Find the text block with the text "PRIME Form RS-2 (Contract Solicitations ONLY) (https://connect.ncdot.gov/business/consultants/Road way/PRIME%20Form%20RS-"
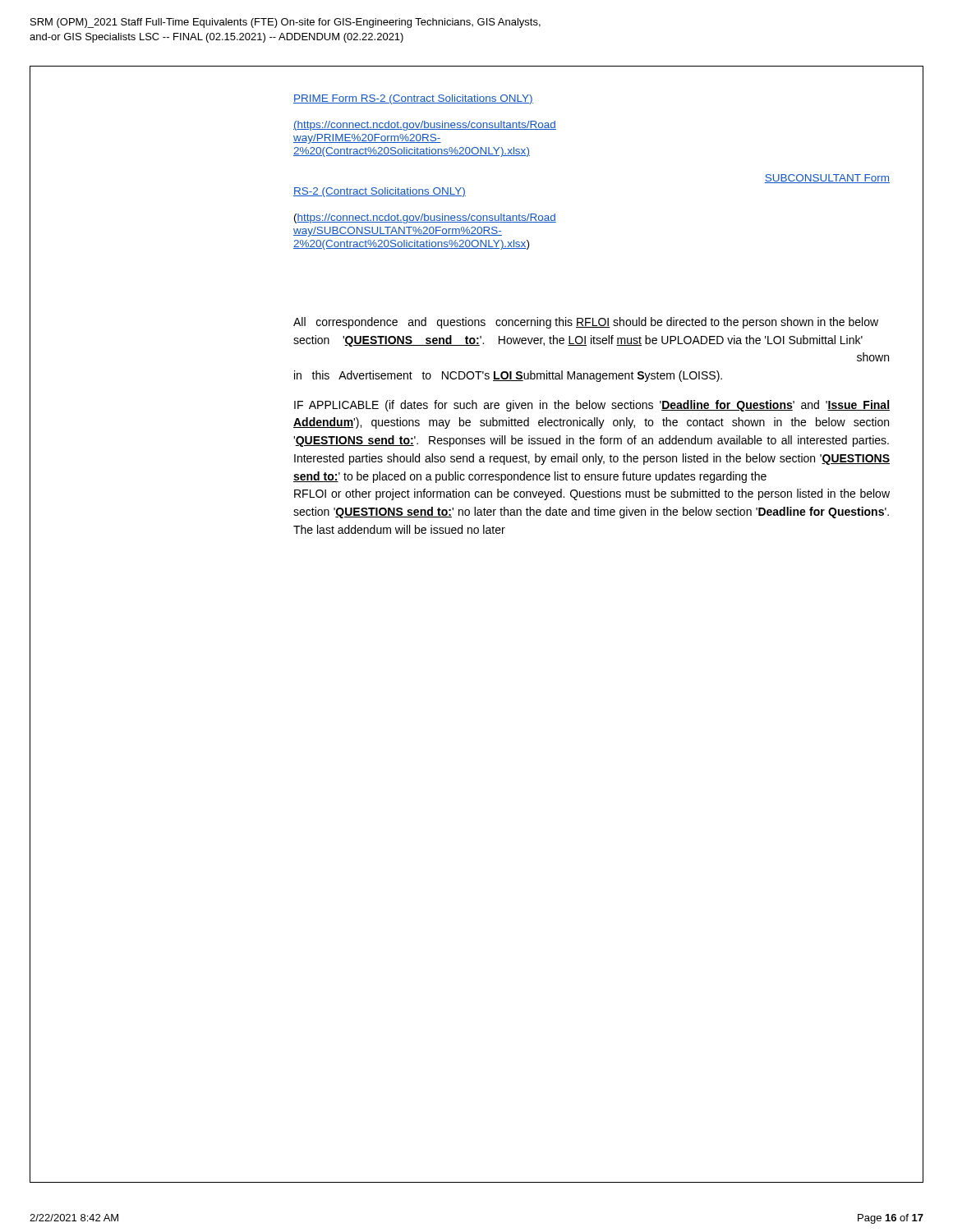The height and width of the screenshot is (1232, 953). click(x=425, y=124)
